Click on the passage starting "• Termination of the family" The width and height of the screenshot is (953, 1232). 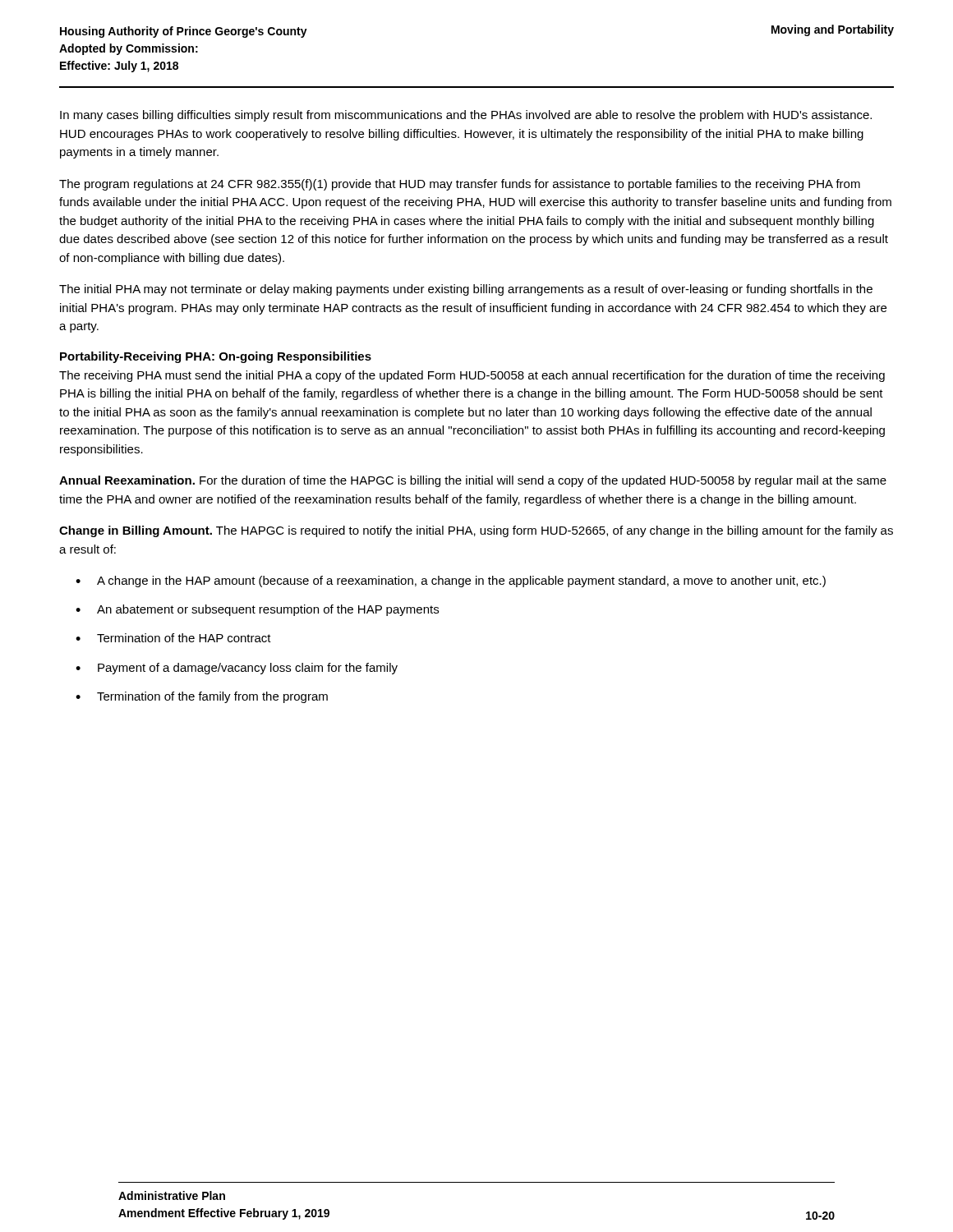pyautogui.click(x=202, y=697)
